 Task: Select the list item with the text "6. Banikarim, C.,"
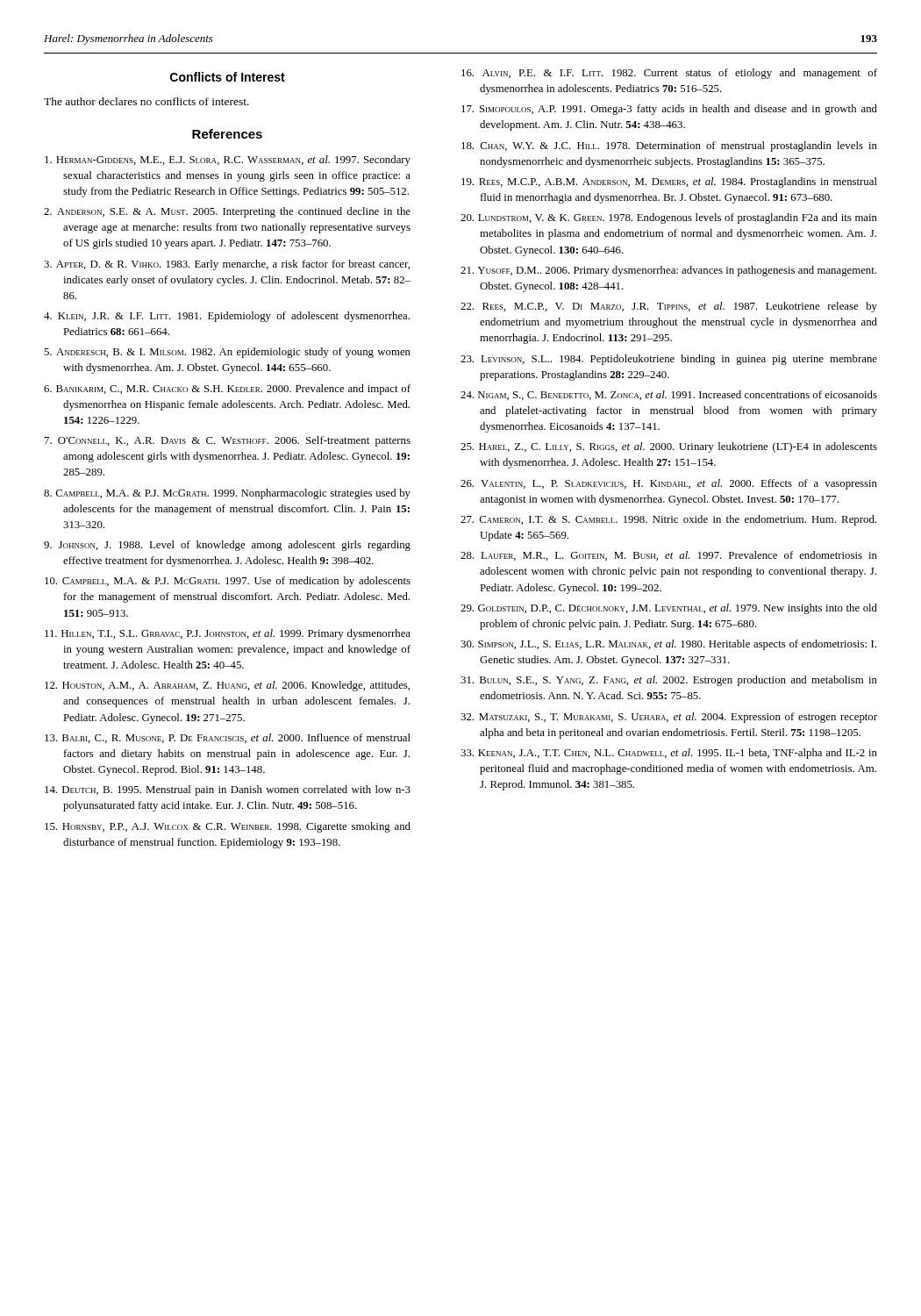(227, 404)
